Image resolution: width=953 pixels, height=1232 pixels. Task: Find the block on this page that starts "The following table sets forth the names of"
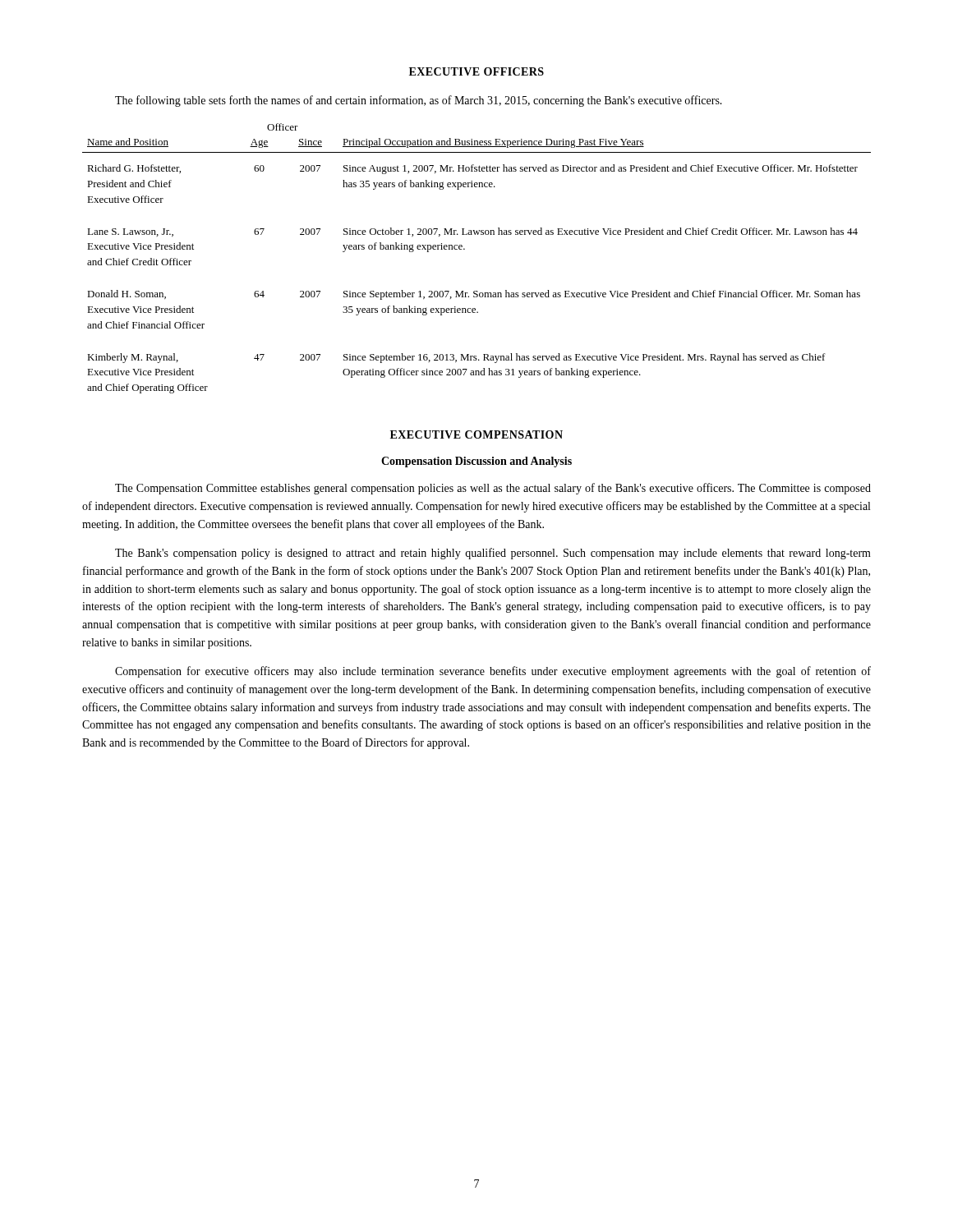(419, 101)
